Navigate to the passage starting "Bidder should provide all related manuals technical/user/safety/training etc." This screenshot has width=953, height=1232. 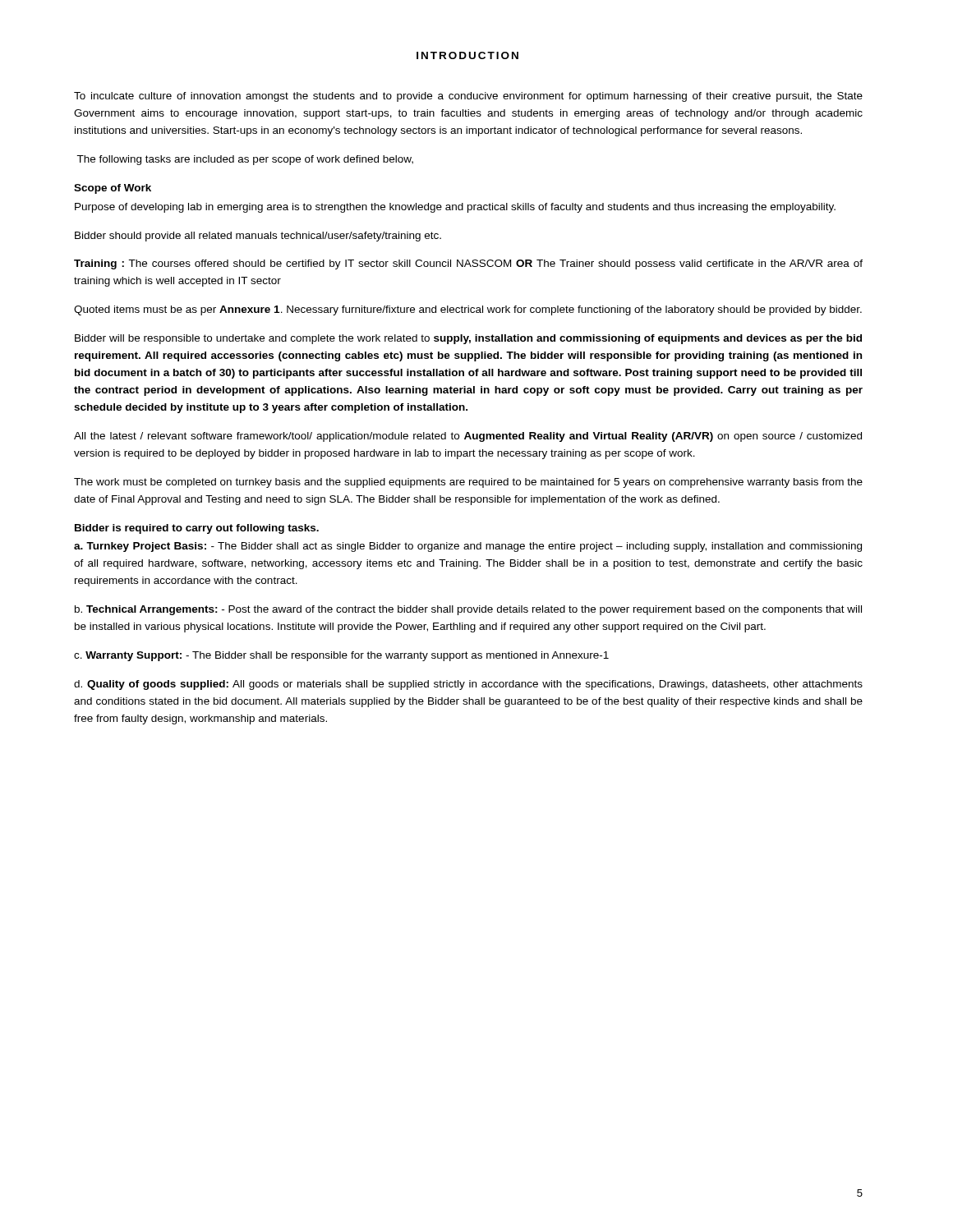click(x=258, y=235)
